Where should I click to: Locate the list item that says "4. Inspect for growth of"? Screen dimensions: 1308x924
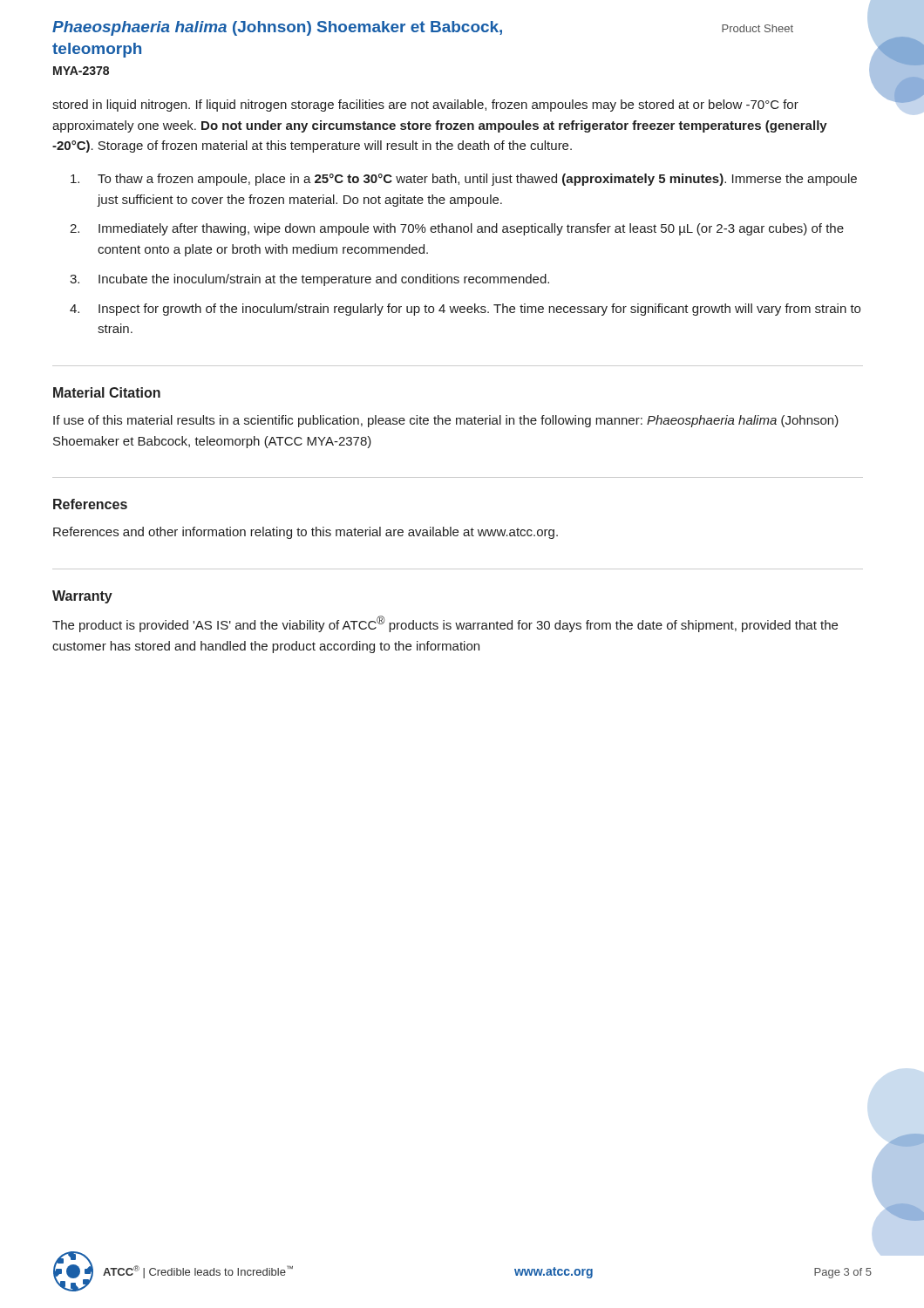point(466,318)
